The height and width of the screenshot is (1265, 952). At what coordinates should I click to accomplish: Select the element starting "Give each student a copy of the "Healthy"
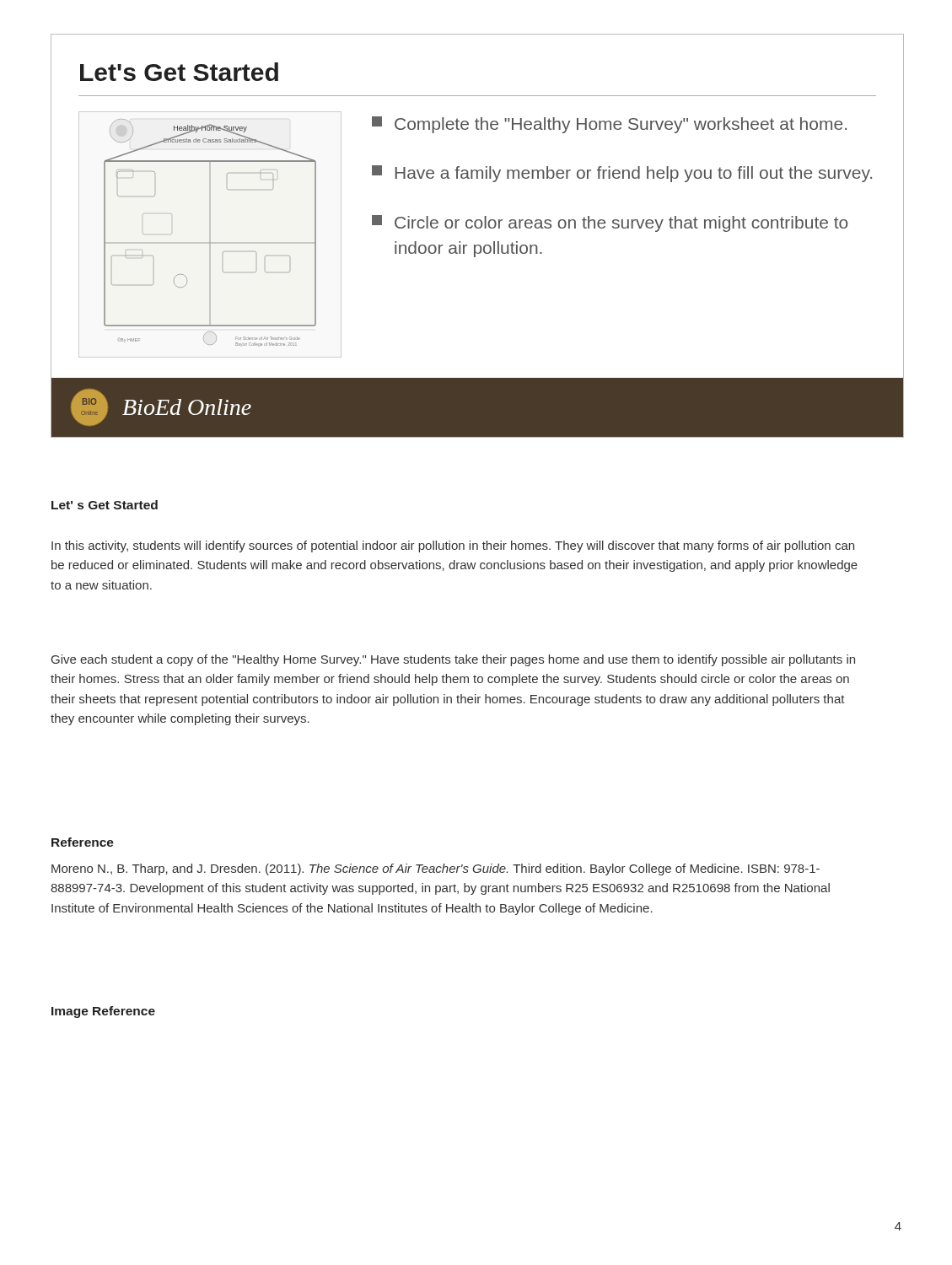453,688
